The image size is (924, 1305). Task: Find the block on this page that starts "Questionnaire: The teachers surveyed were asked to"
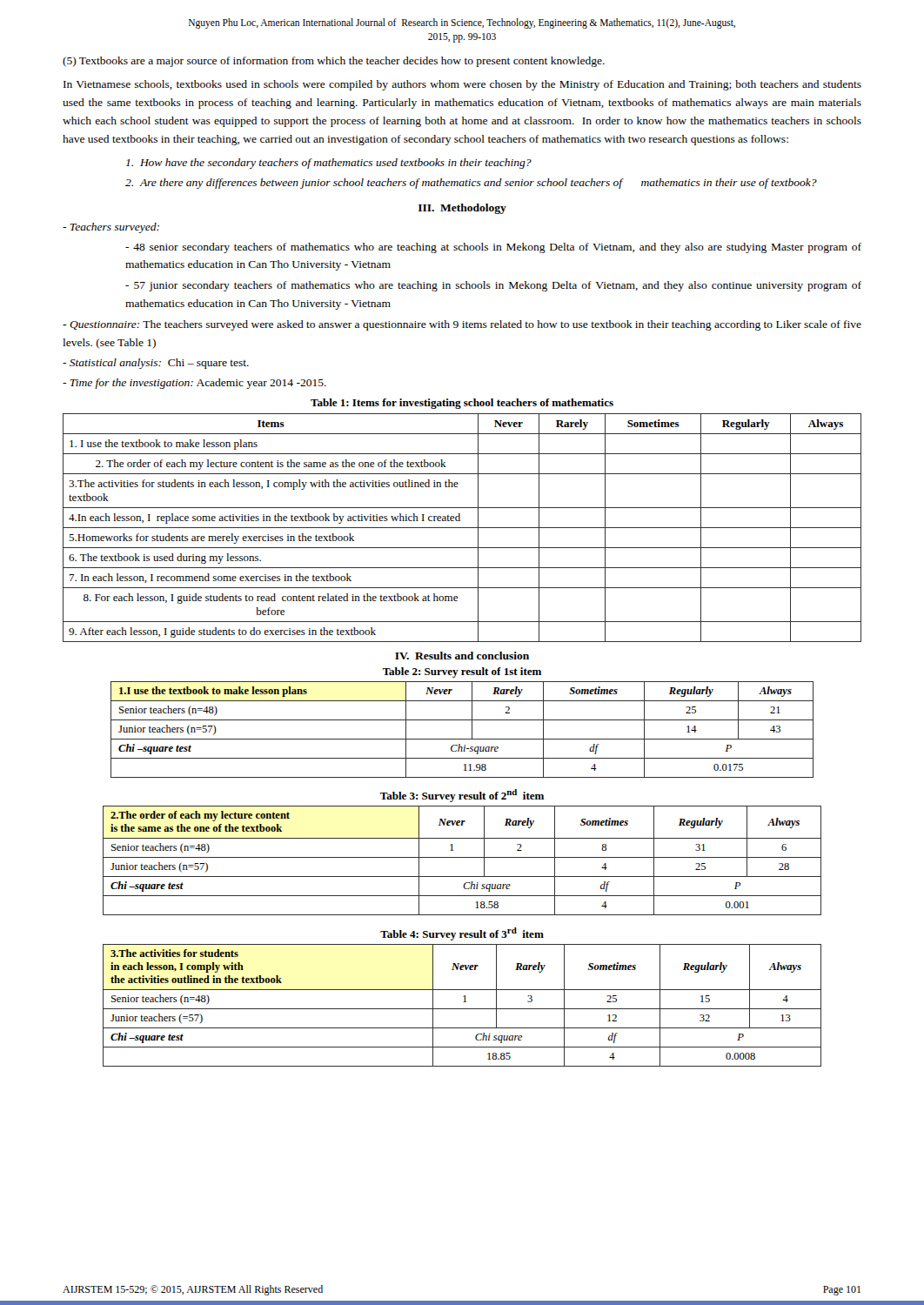[462, 333]
